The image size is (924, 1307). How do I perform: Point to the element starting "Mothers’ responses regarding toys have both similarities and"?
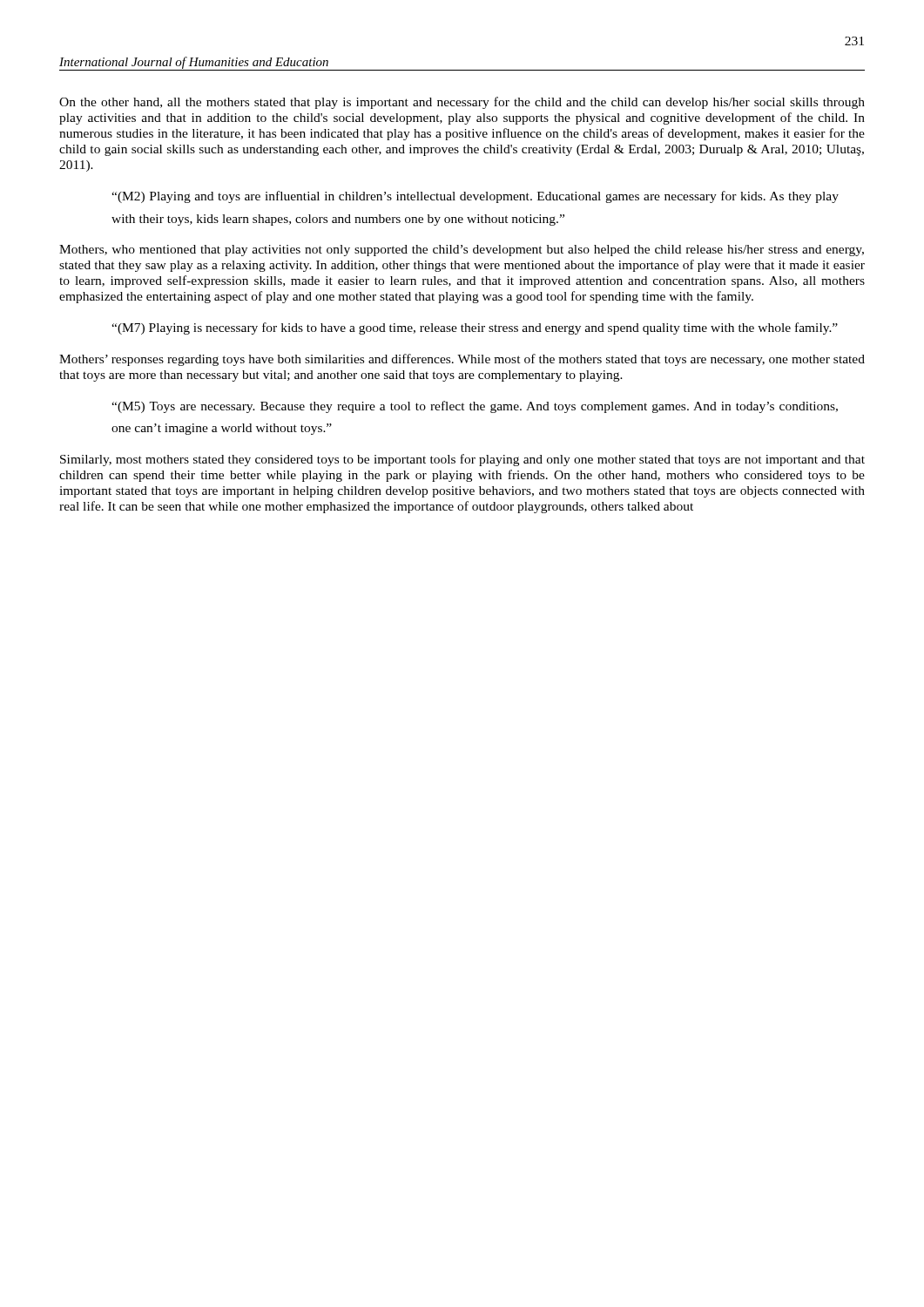pos(462,366)
